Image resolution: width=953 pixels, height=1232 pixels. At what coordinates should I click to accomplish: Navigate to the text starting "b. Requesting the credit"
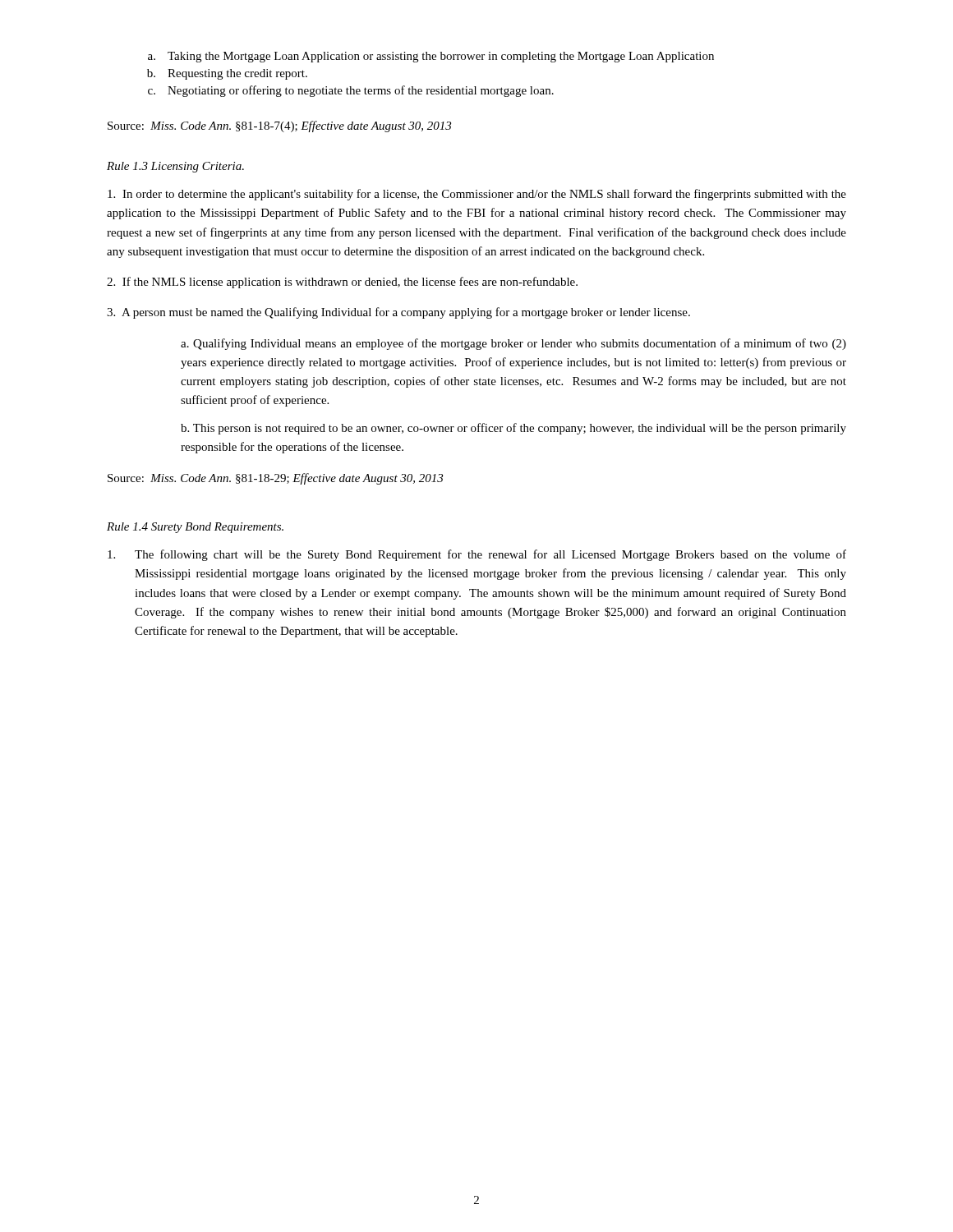coord(227,74)
